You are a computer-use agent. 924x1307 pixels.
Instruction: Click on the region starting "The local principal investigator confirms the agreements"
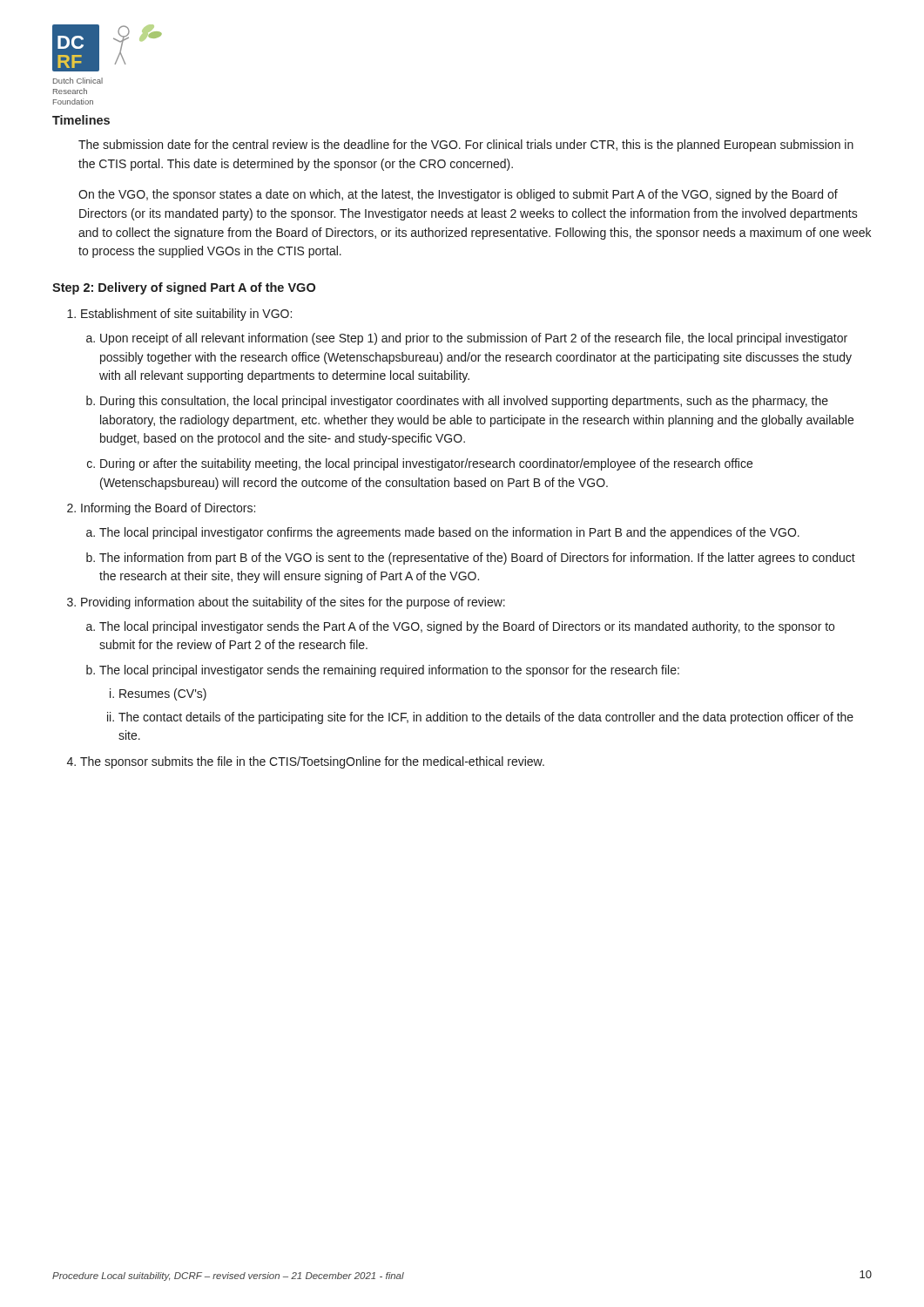point(450,532)
